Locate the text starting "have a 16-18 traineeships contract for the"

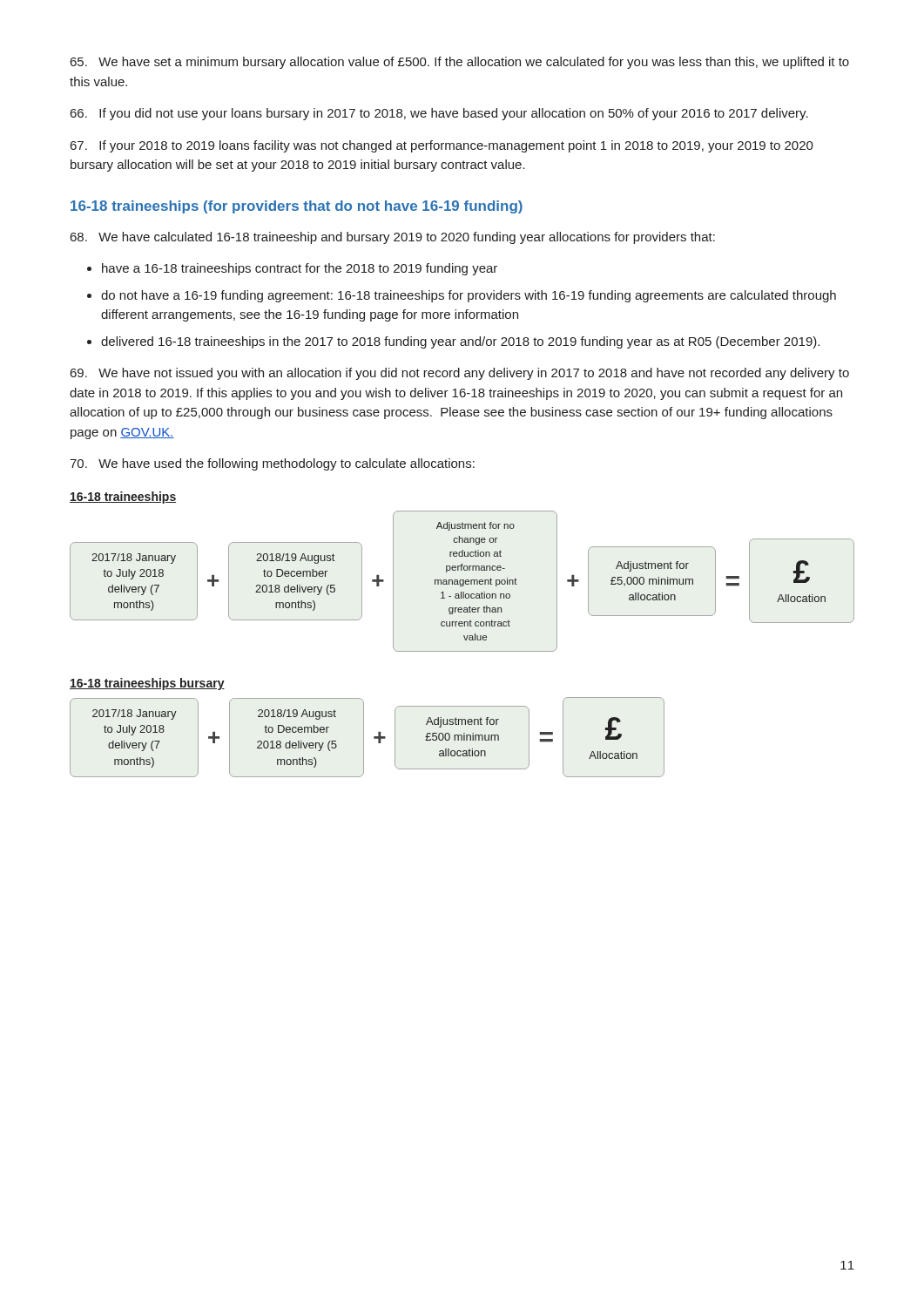(462, 269)
